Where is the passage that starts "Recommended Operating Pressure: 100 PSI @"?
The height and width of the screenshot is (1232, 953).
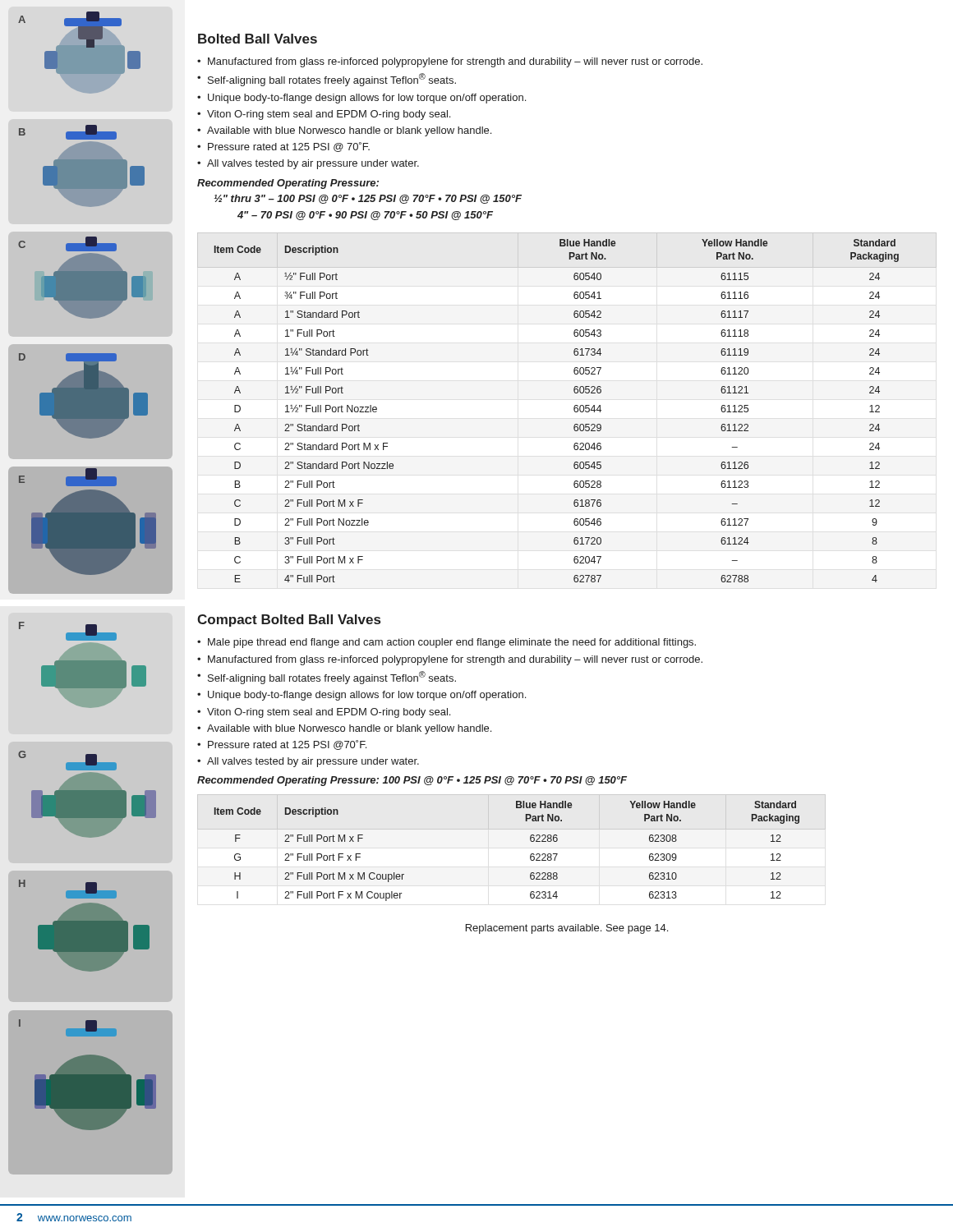click(567, 780)
